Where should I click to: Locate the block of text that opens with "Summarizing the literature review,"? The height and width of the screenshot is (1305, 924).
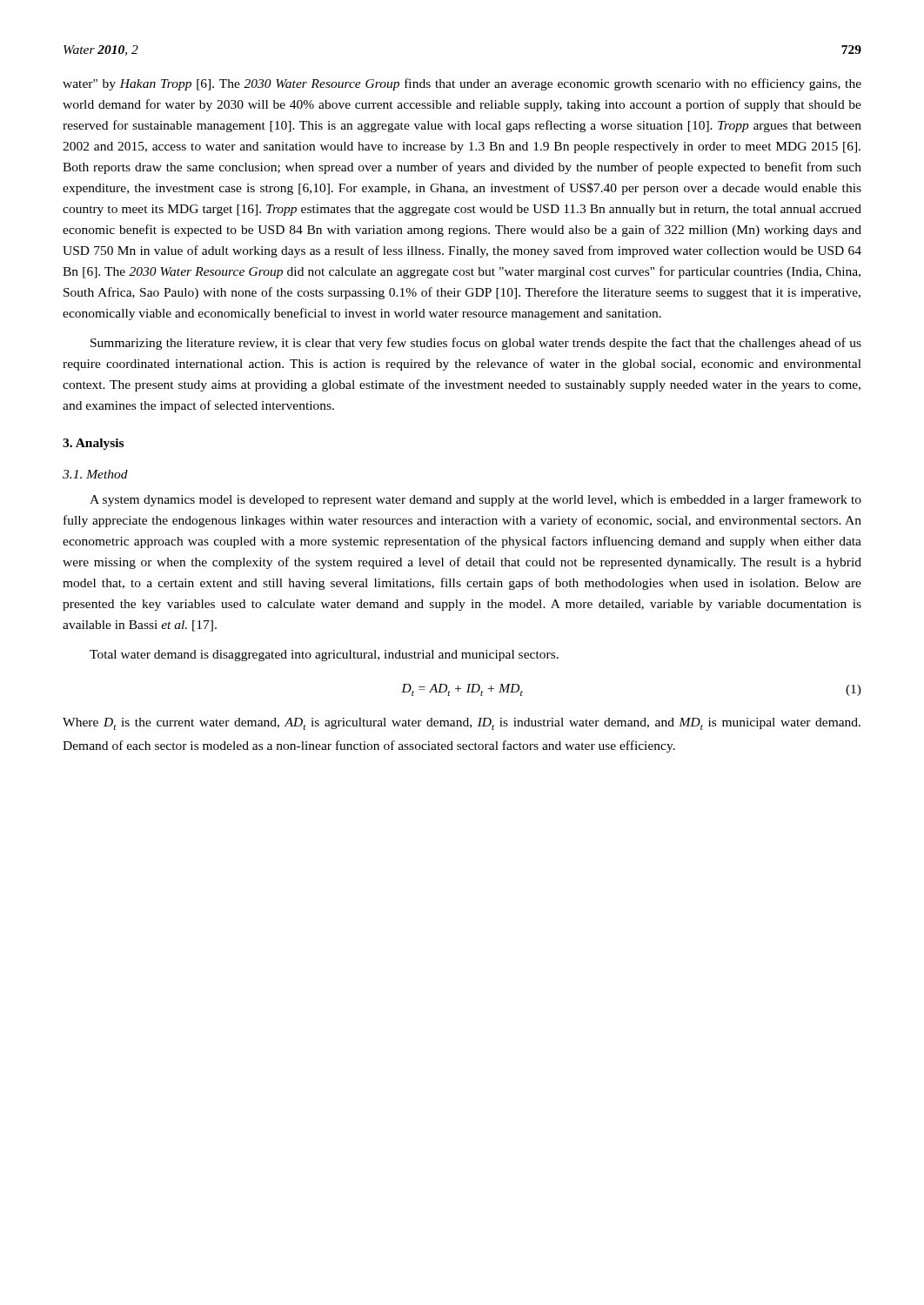click(x=462, y=374)
